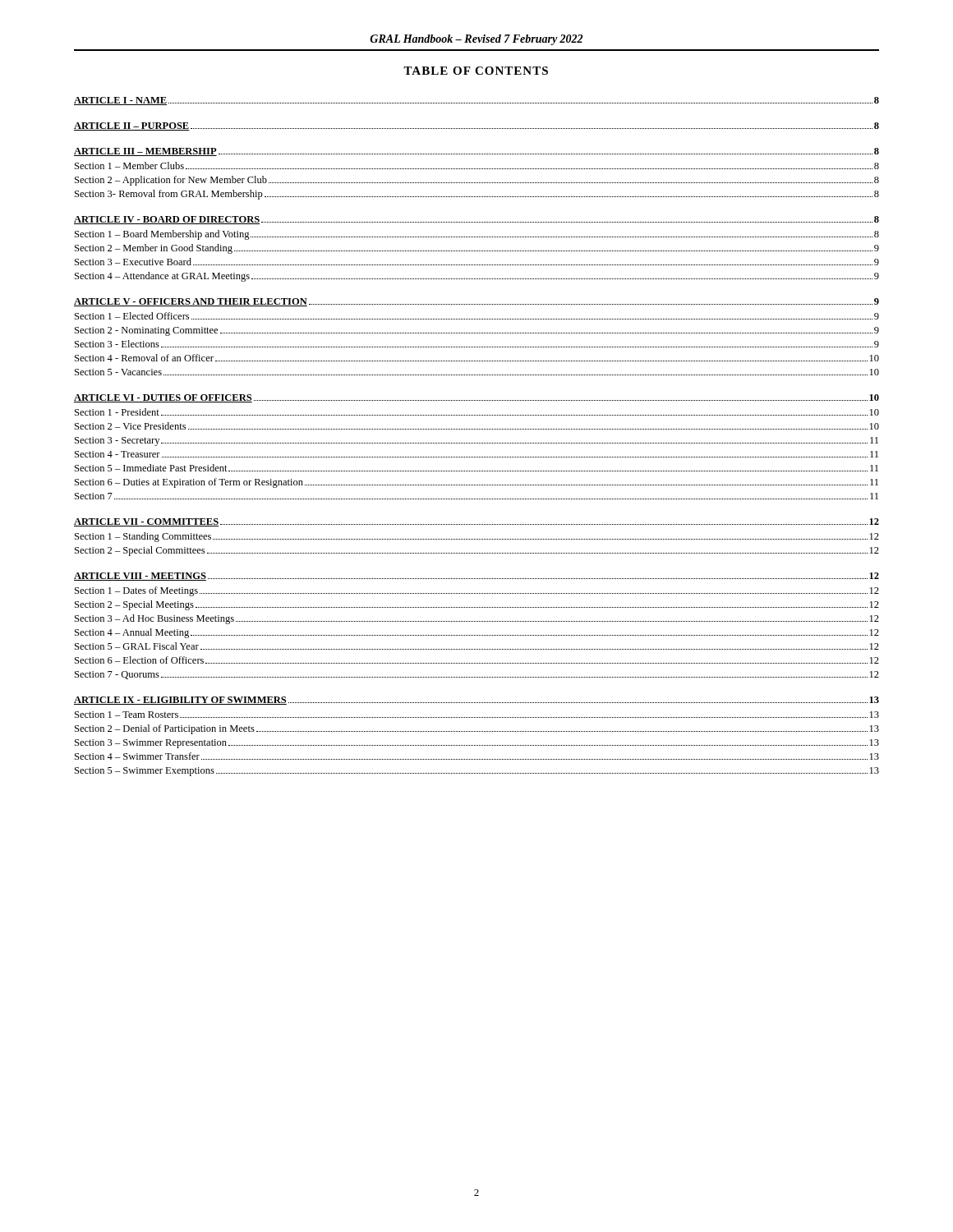Click on the region starting "TABLE OF CONTENTS"

click(x=476, y=71)
